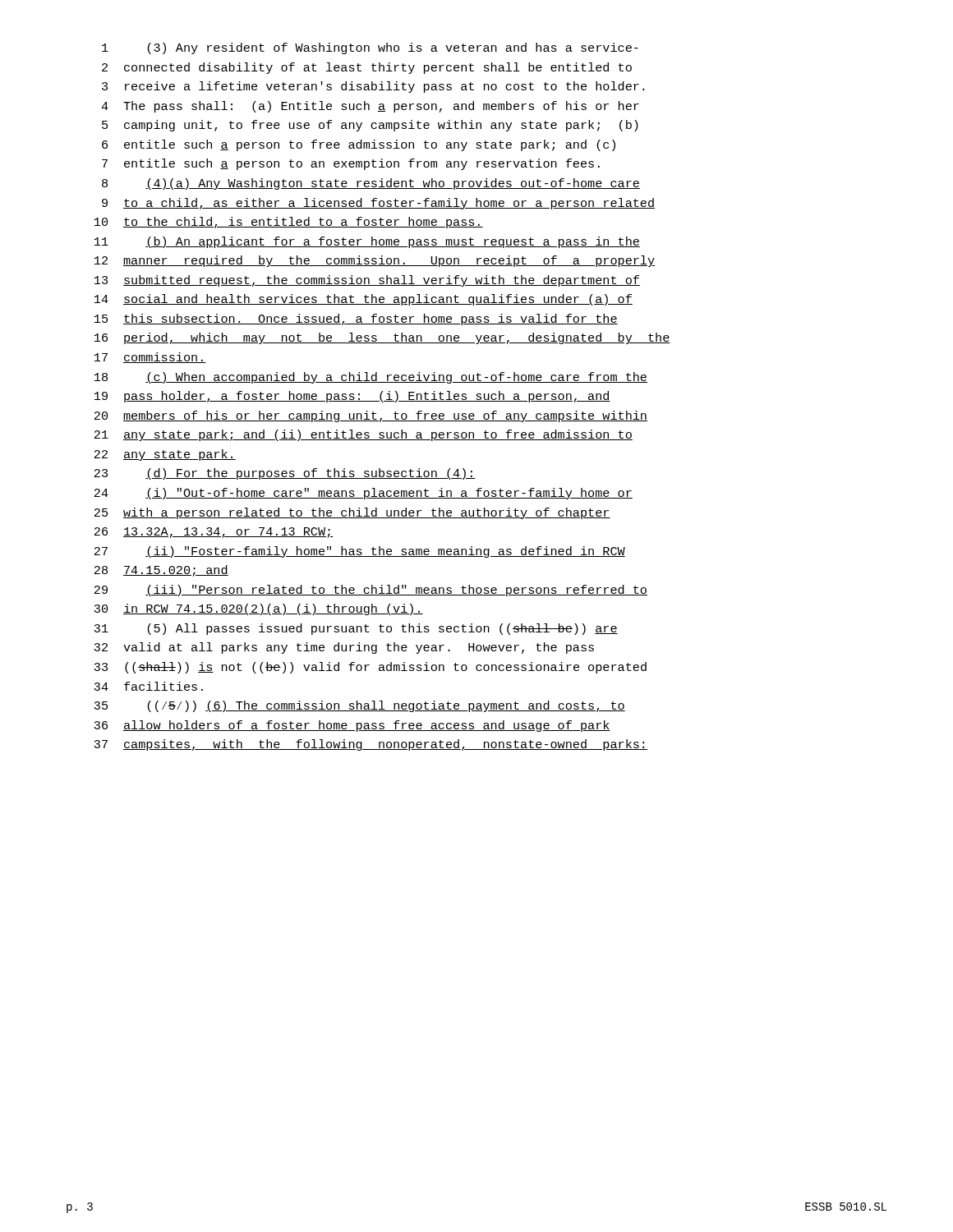The height and width of the screenshot is (1232, 953).
Task: Click the passage that begins "29 (iii) "Person"
Action: tap(476, 591)
